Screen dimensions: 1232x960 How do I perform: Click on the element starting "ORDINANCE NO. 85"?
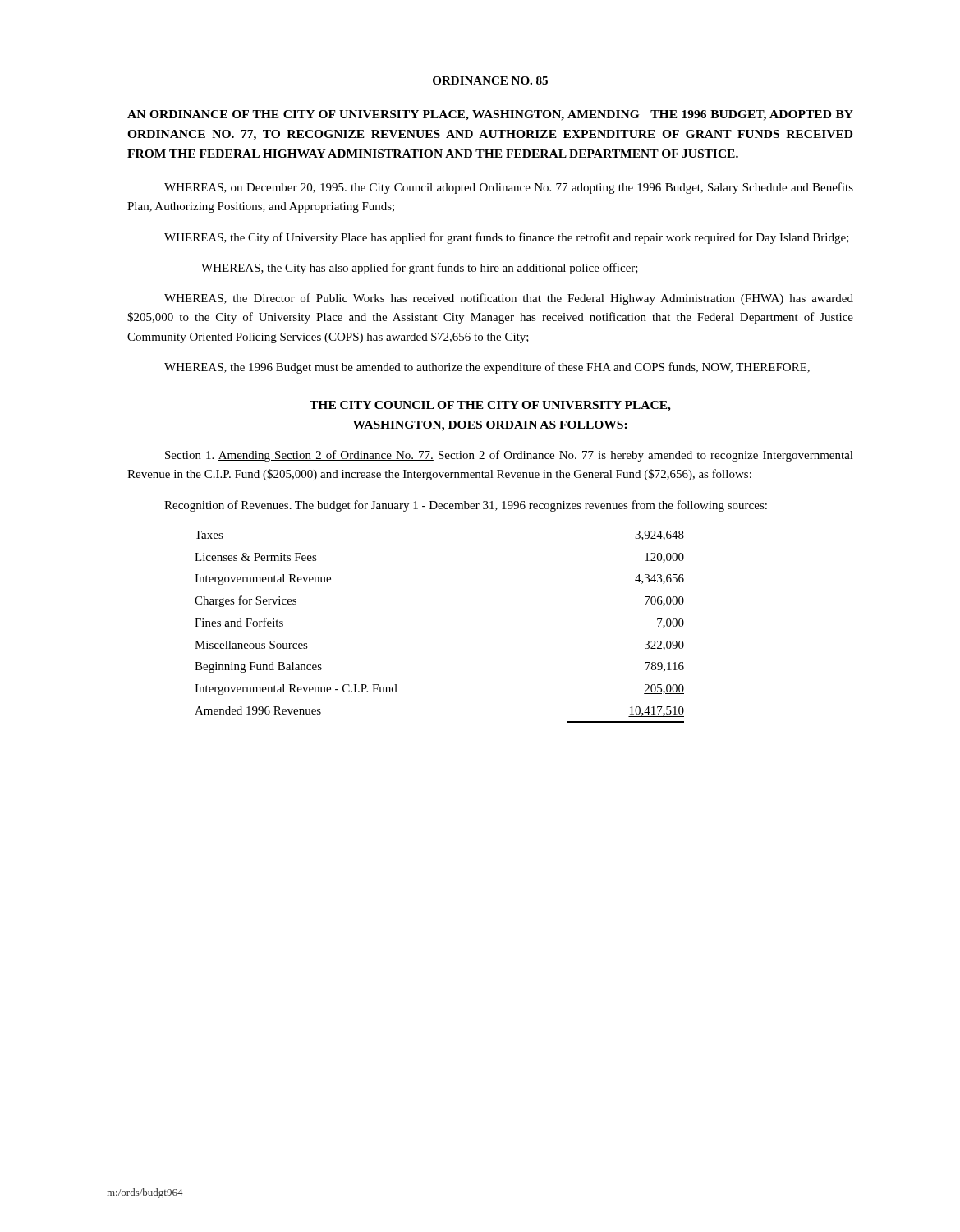490,81
